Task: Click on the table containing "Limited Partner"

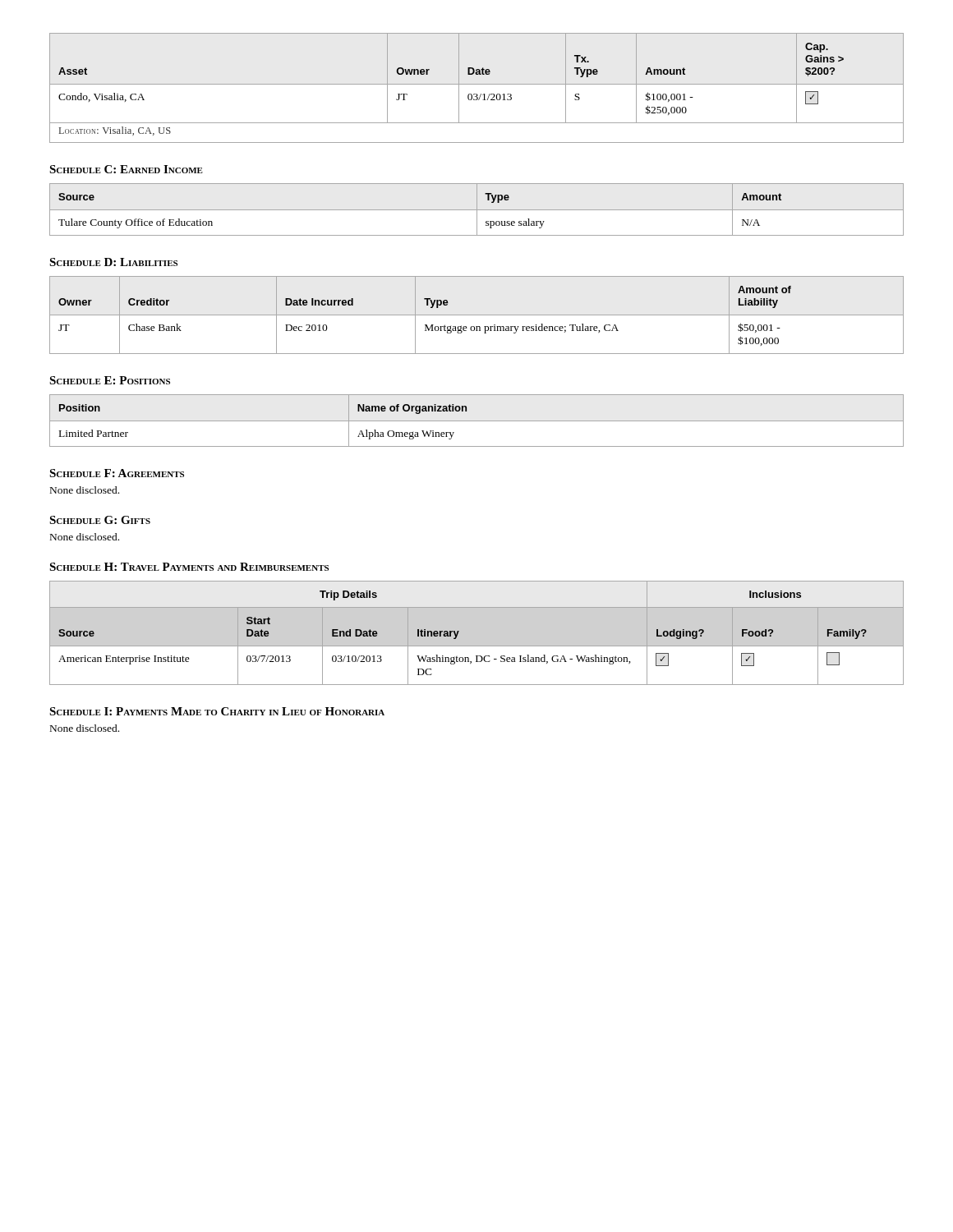Action: click(x=476, y=421)
